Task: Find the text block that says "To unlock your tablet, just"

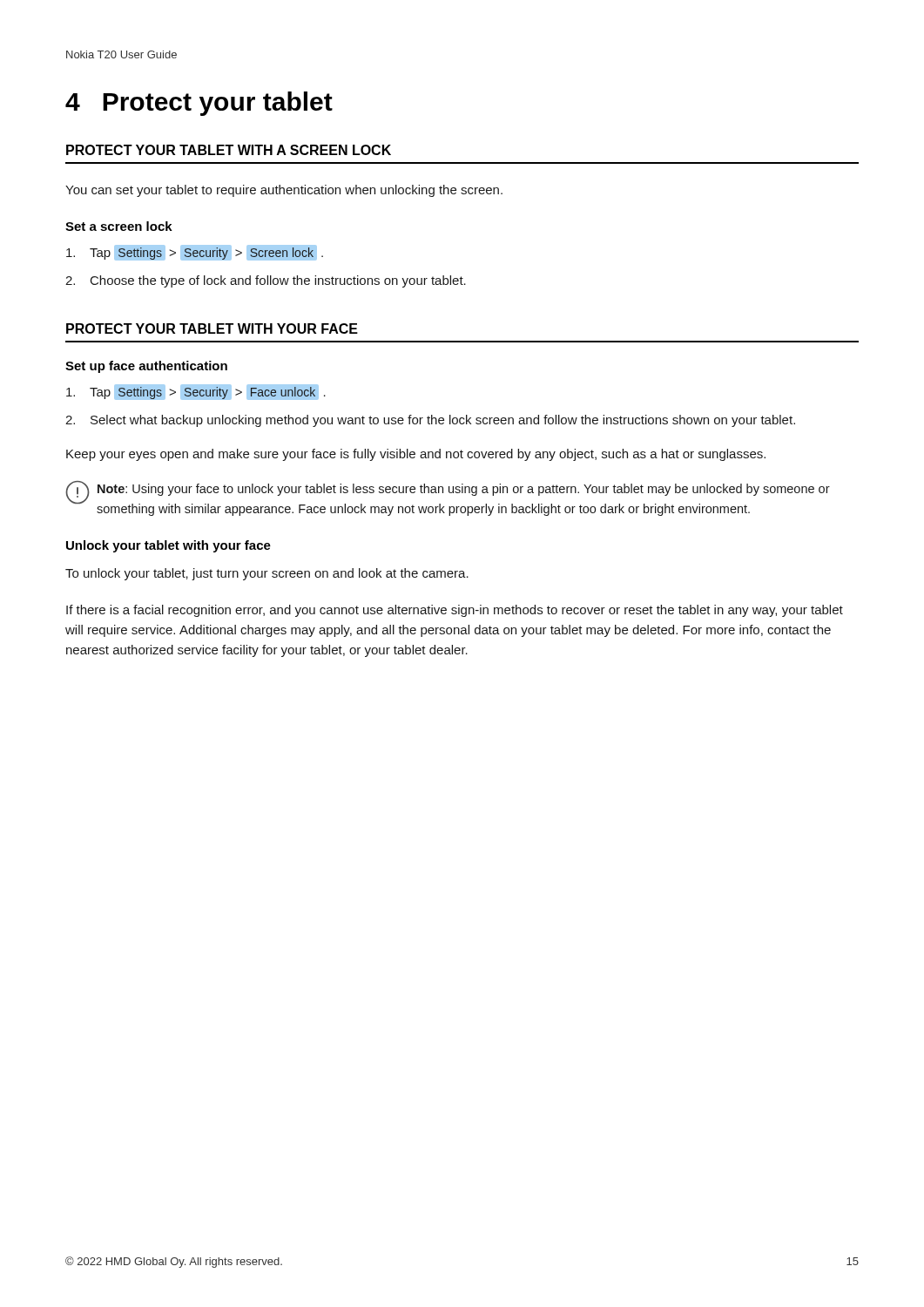Action: click(x=267, y=573)
